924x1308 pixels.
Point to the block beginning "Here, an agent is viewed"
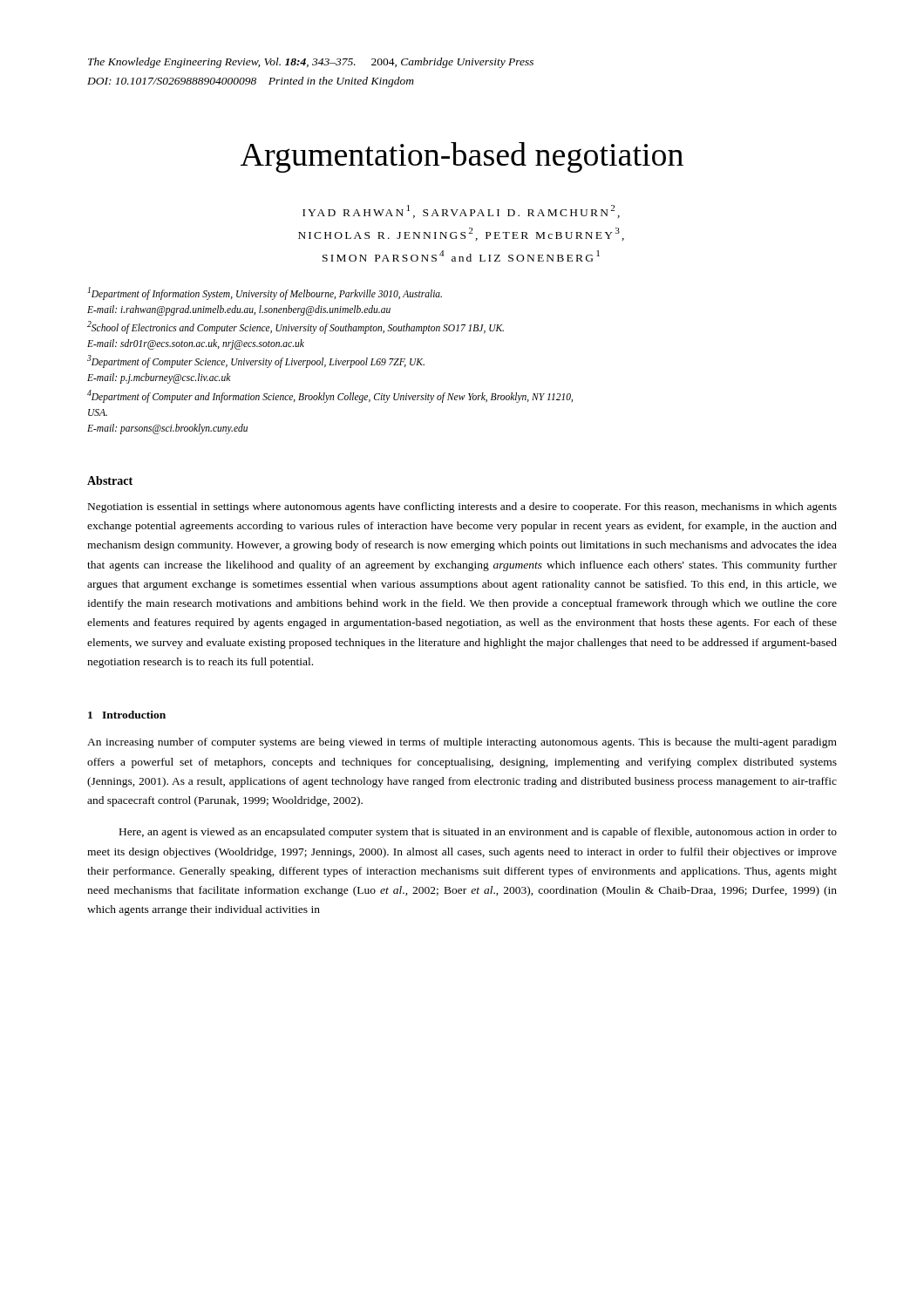tap(462, 871)
